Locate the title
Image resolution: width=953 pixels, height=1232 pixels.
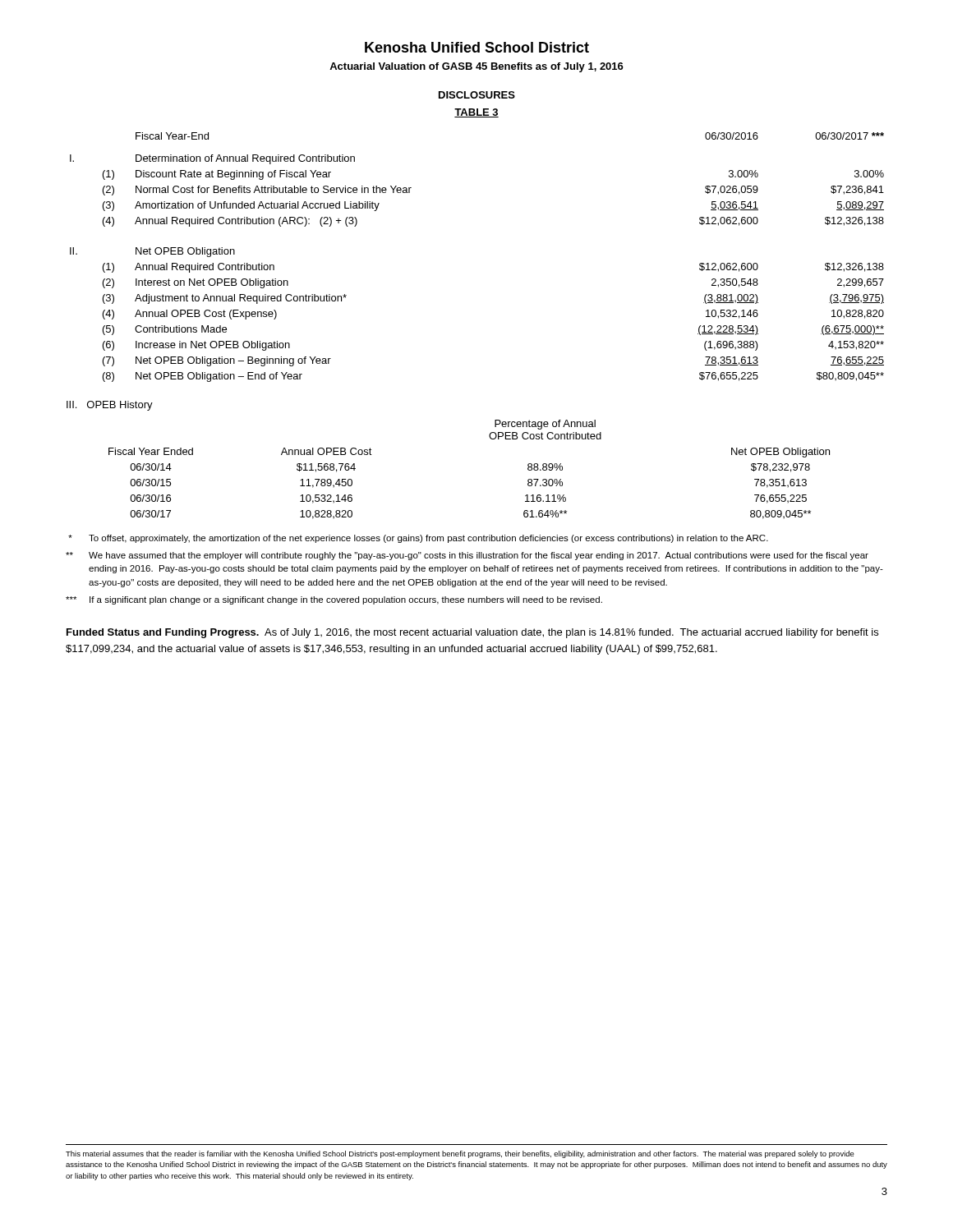click(476, 48)
